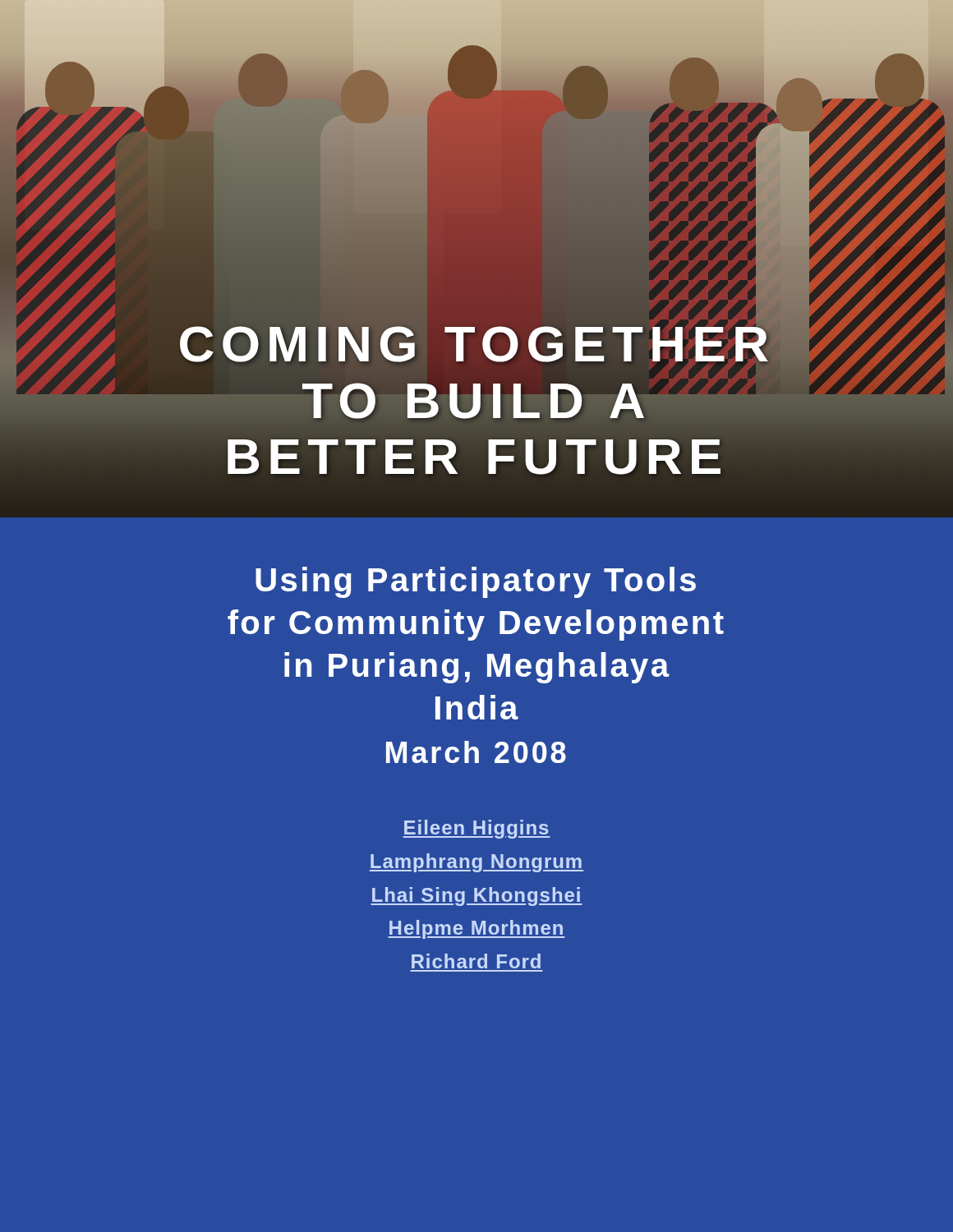Viewport: 953px width, 1232px height.
Task: Click on the region starting "Eileen Higgins Lamphrang Nongrum Lhai Sing Khongshei"
Action: click(476, 895)
